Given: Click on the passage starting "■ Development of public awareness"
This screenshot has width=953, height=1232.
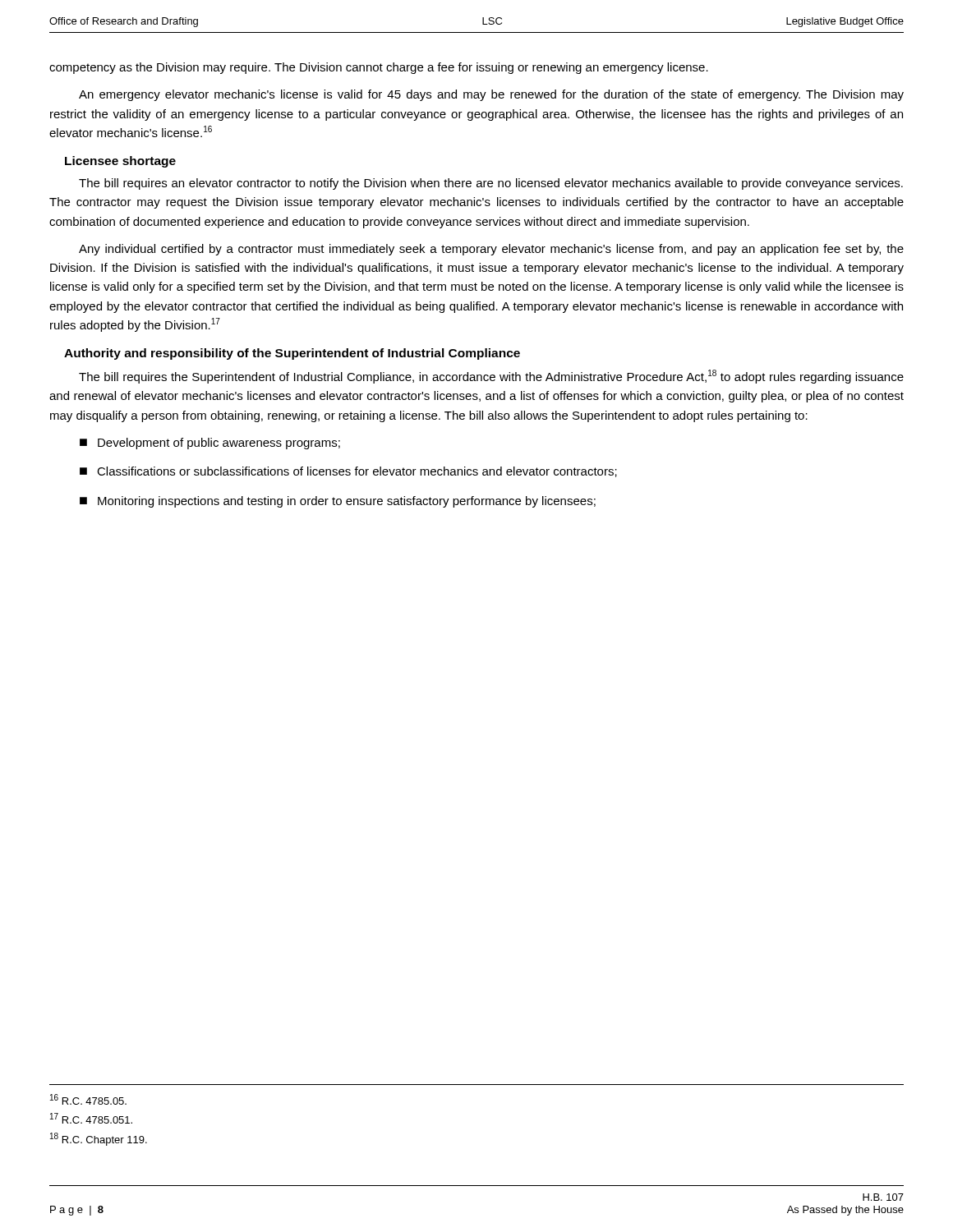Looking at the screenshot, I should coord(210,444).
